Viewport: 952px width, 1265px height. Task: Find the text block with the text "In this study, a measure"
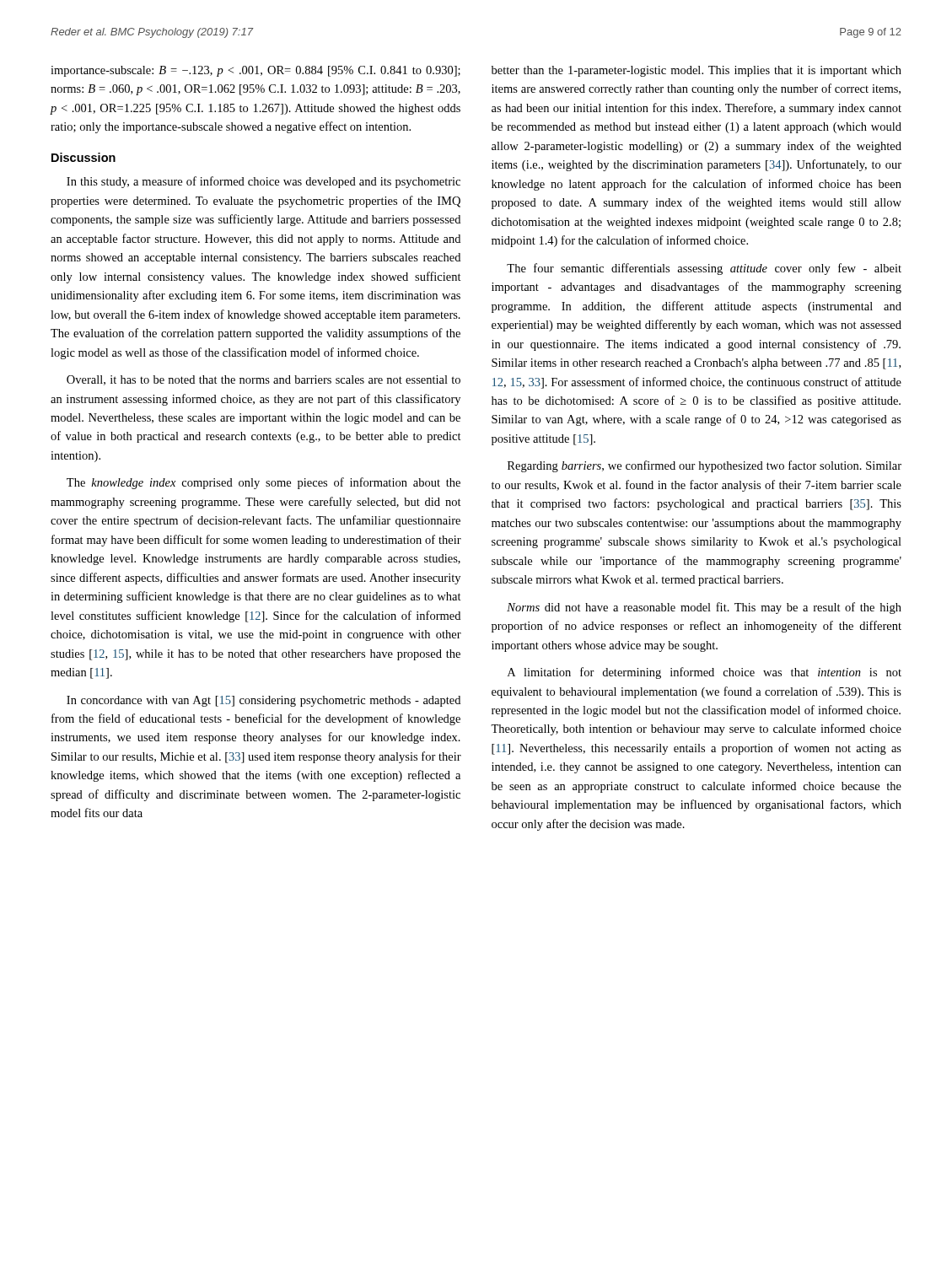point(256,498)
